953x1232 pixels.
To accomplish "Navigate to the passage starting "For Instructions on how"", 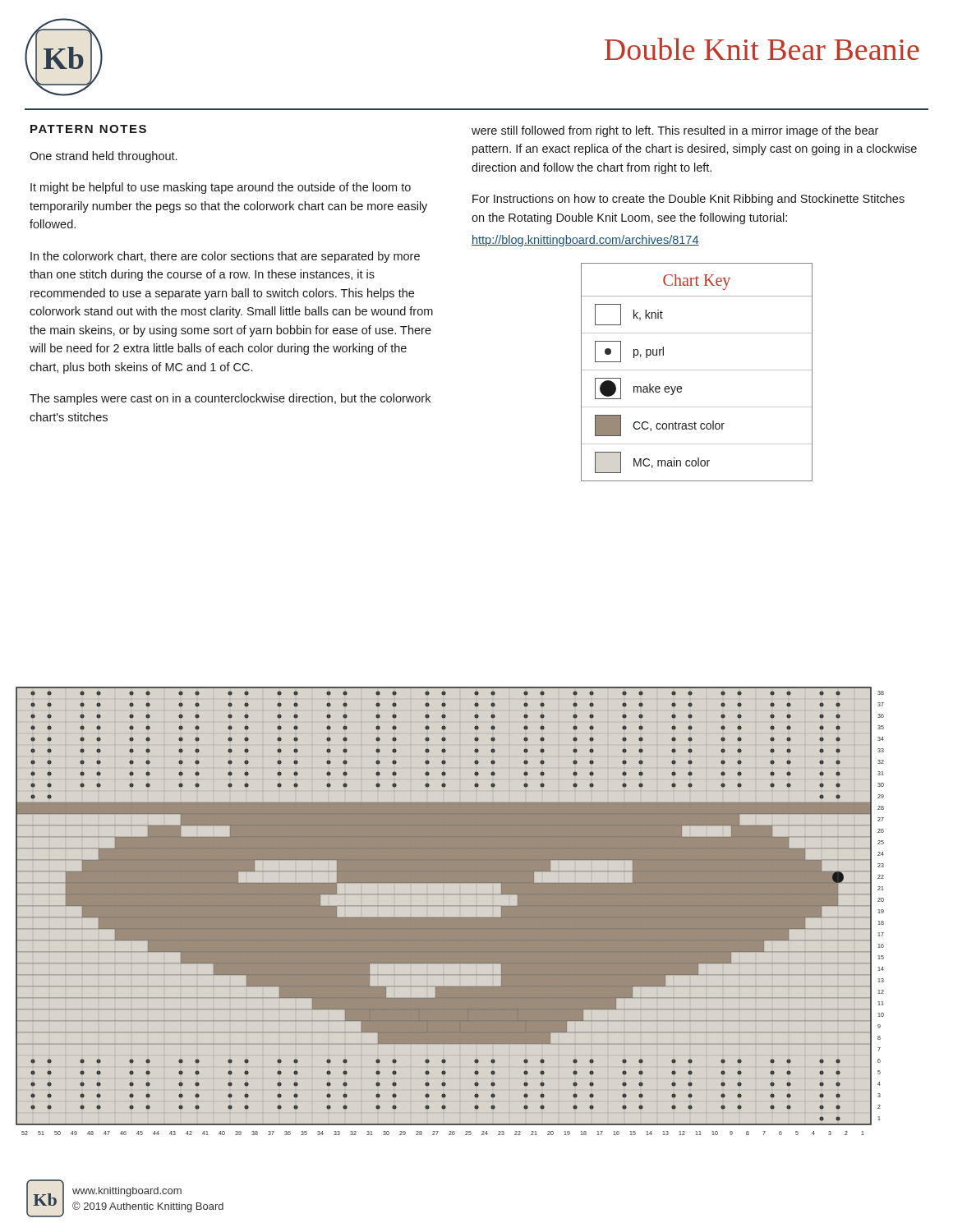I will pyautogui.click(x=688, y=208).
